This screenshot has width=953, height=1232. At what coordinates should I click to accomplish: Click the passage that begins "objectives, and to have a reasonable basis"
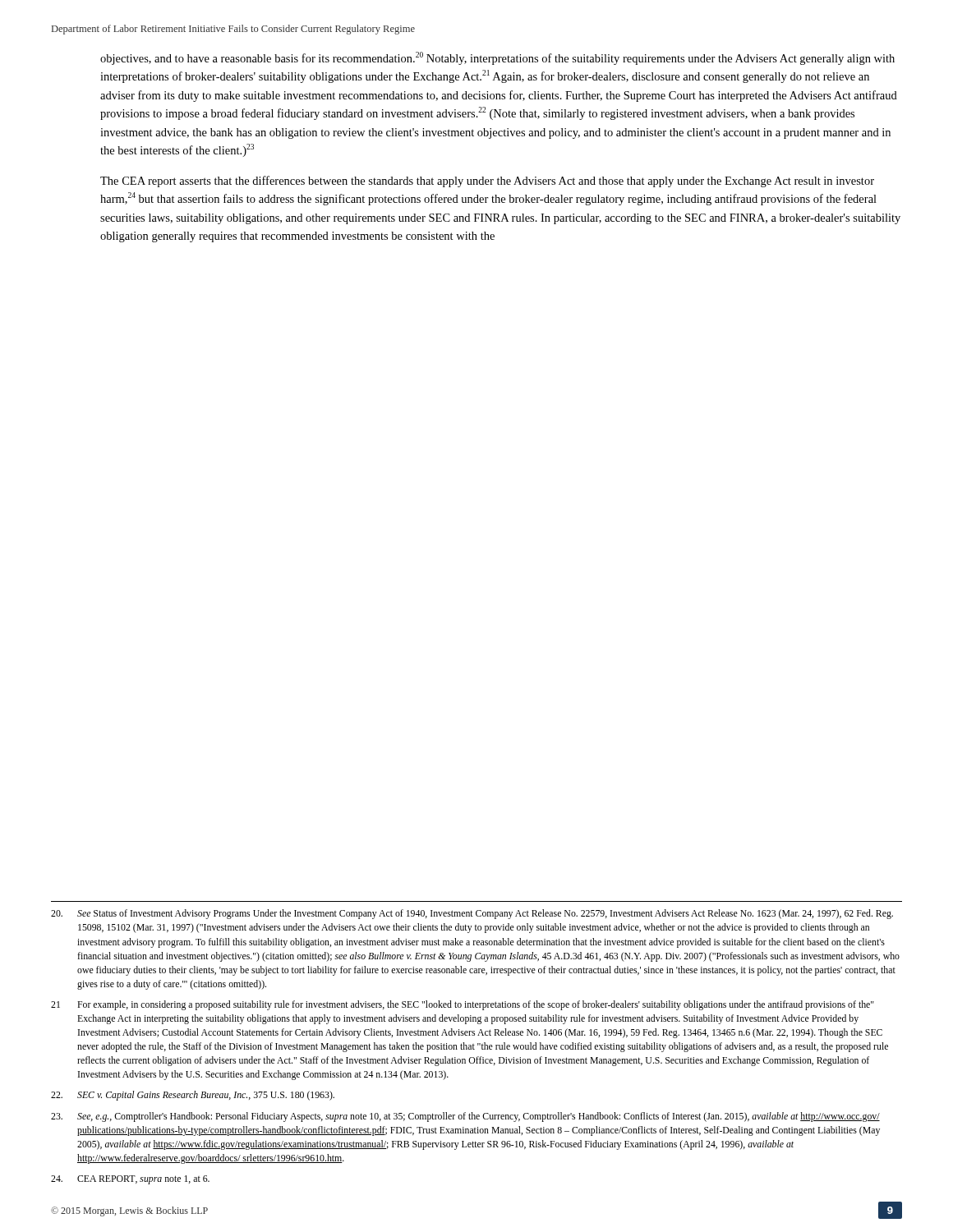[499, 104]
